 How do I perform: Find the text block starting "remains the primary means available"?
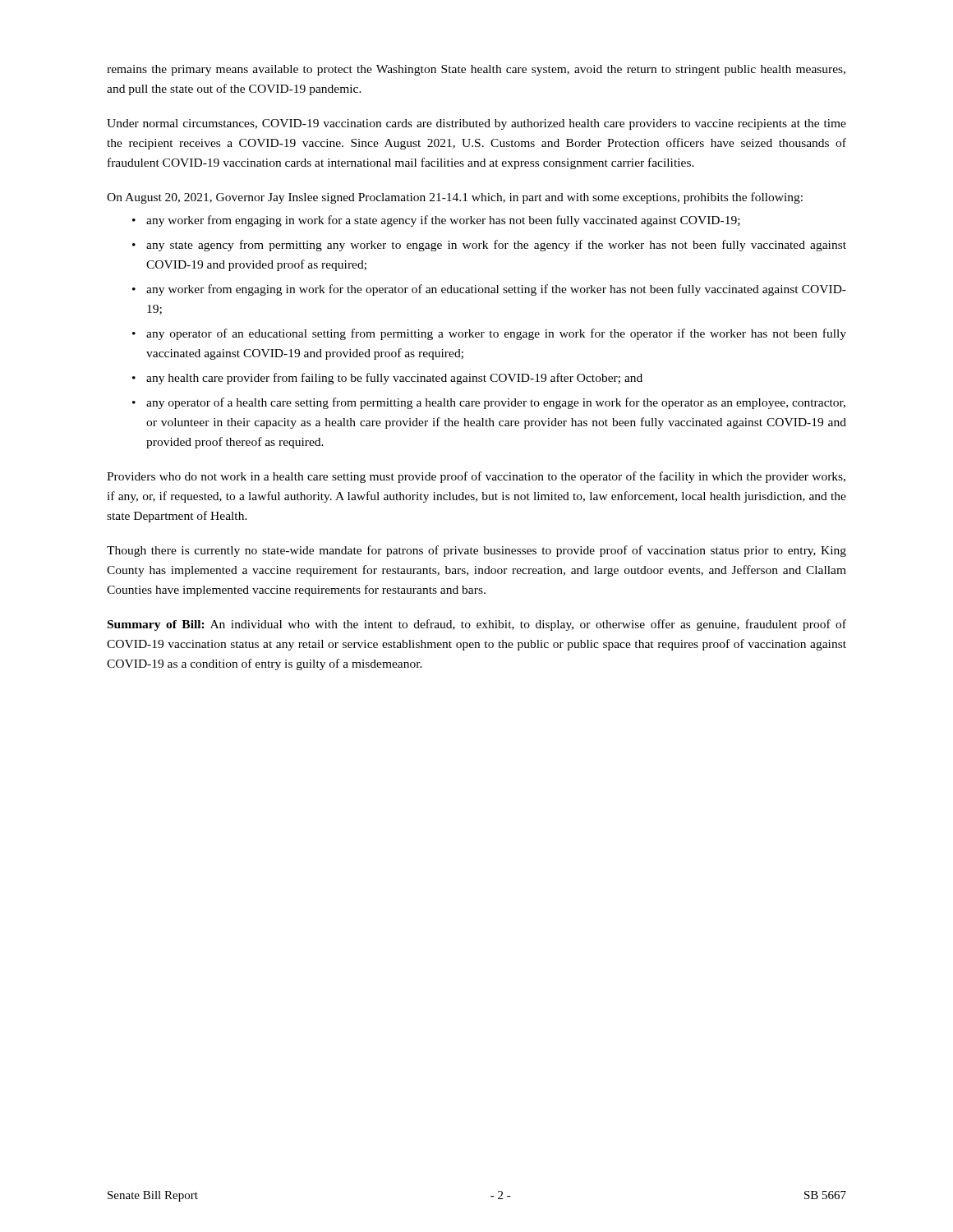(476, 78)
